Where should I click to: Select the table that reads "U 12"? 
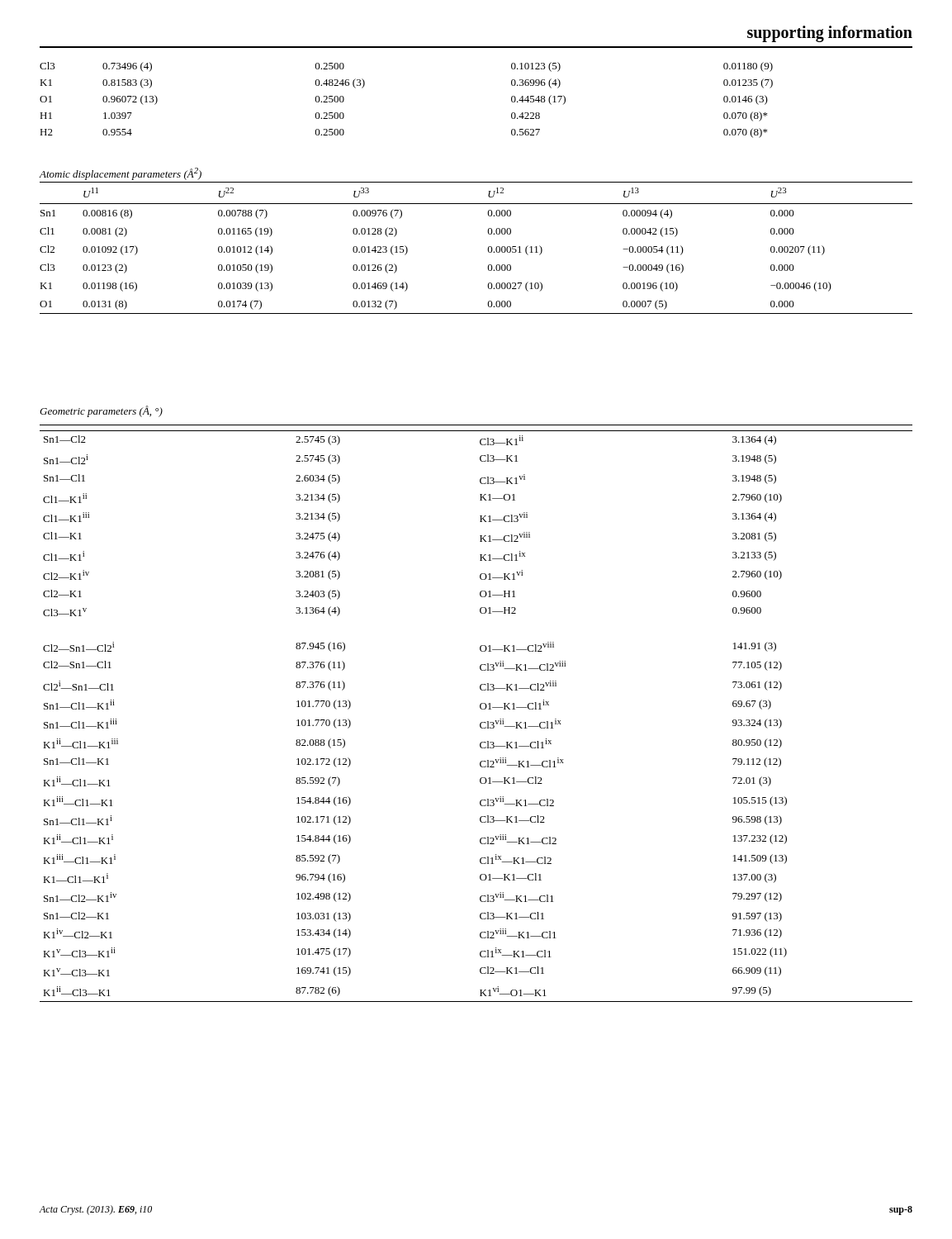(476, 248)
